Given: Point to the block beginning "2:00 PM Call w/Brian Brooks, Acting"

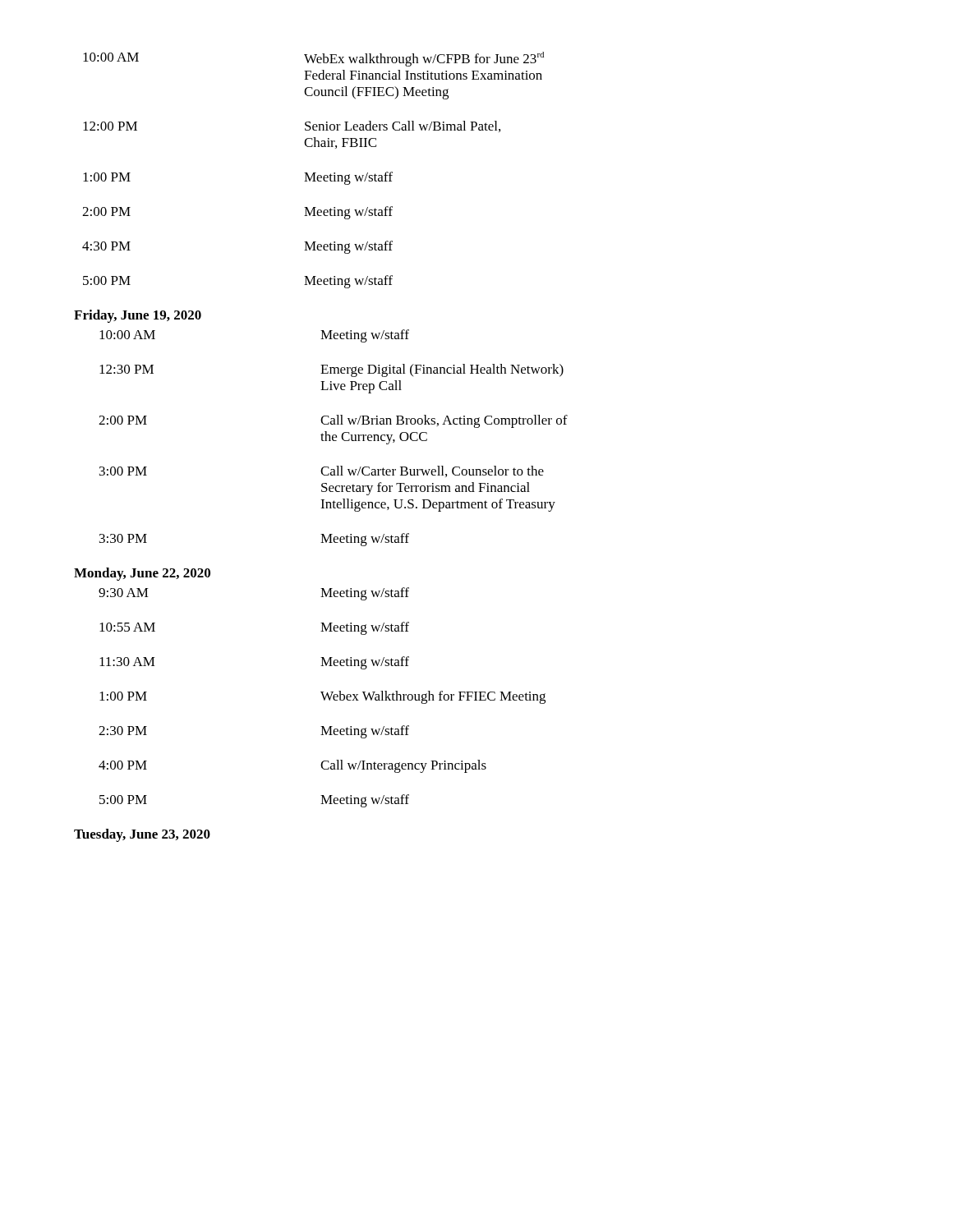Looking at the screenshot, I should (481, 428).
